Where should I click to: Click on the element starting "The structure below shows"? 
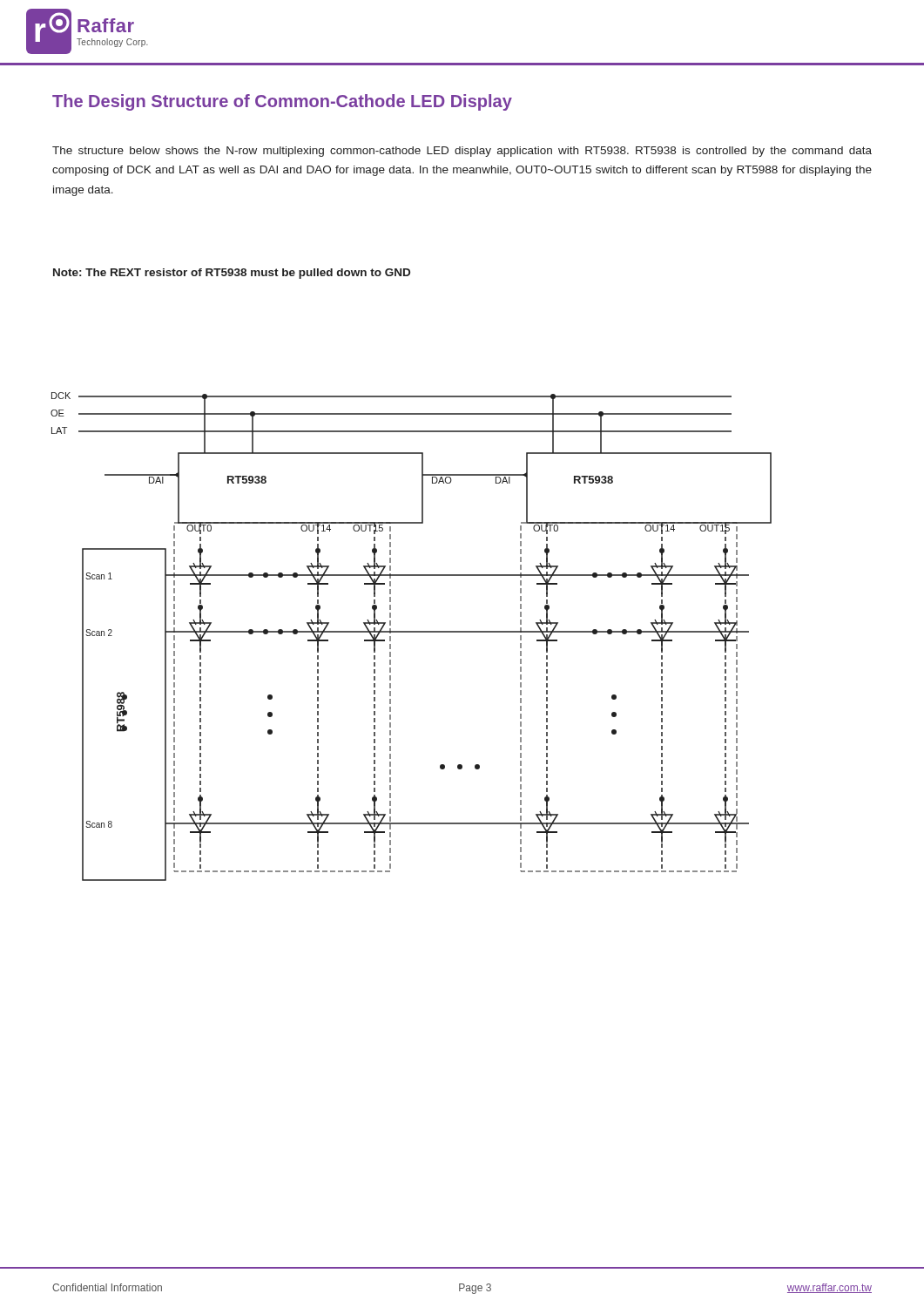(462, 170)
